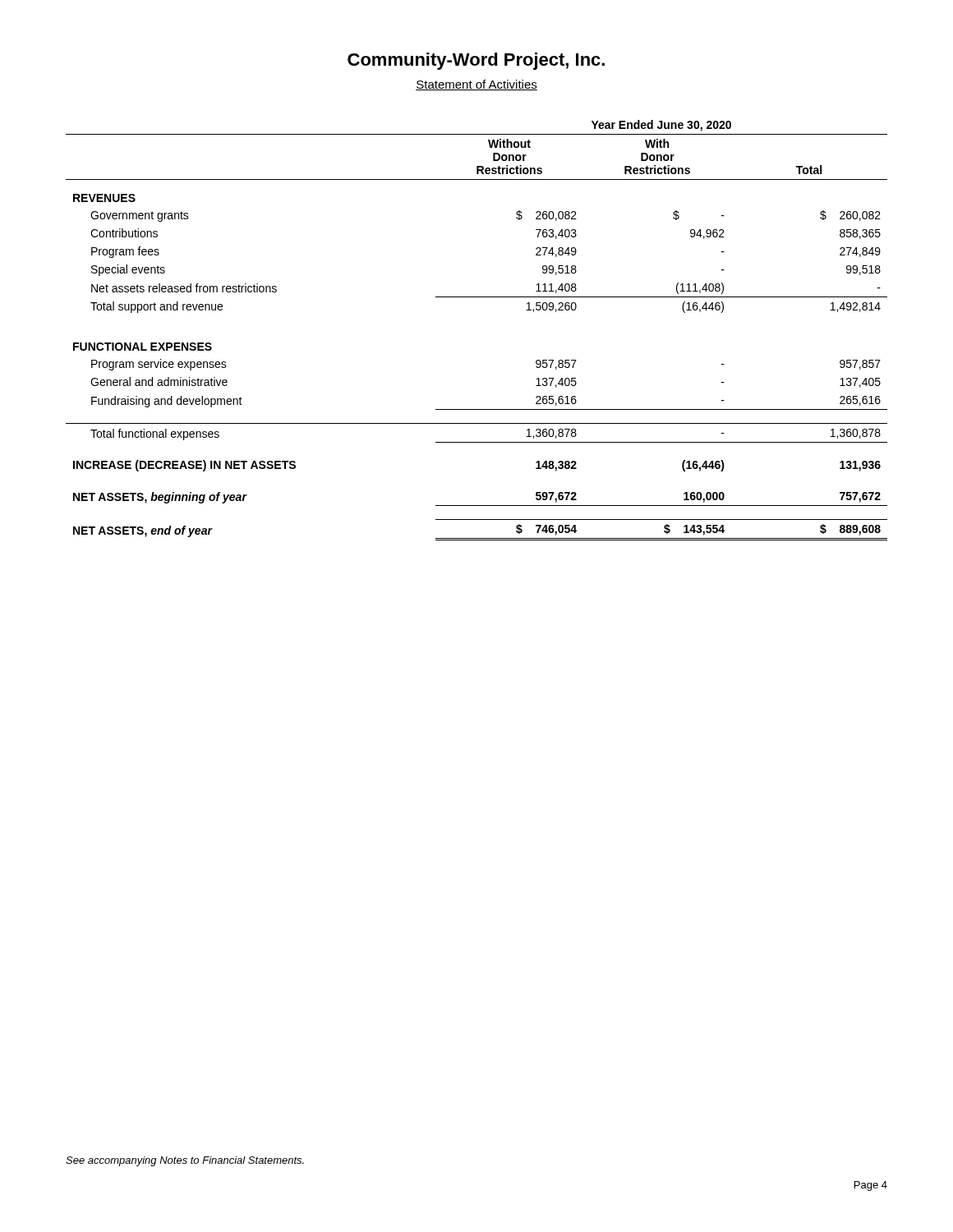Locate the footnote that reads "See accompanying Notes to Financial Statements."
The width and height of the screenshot is (953, 1232).
[185, 1160]
